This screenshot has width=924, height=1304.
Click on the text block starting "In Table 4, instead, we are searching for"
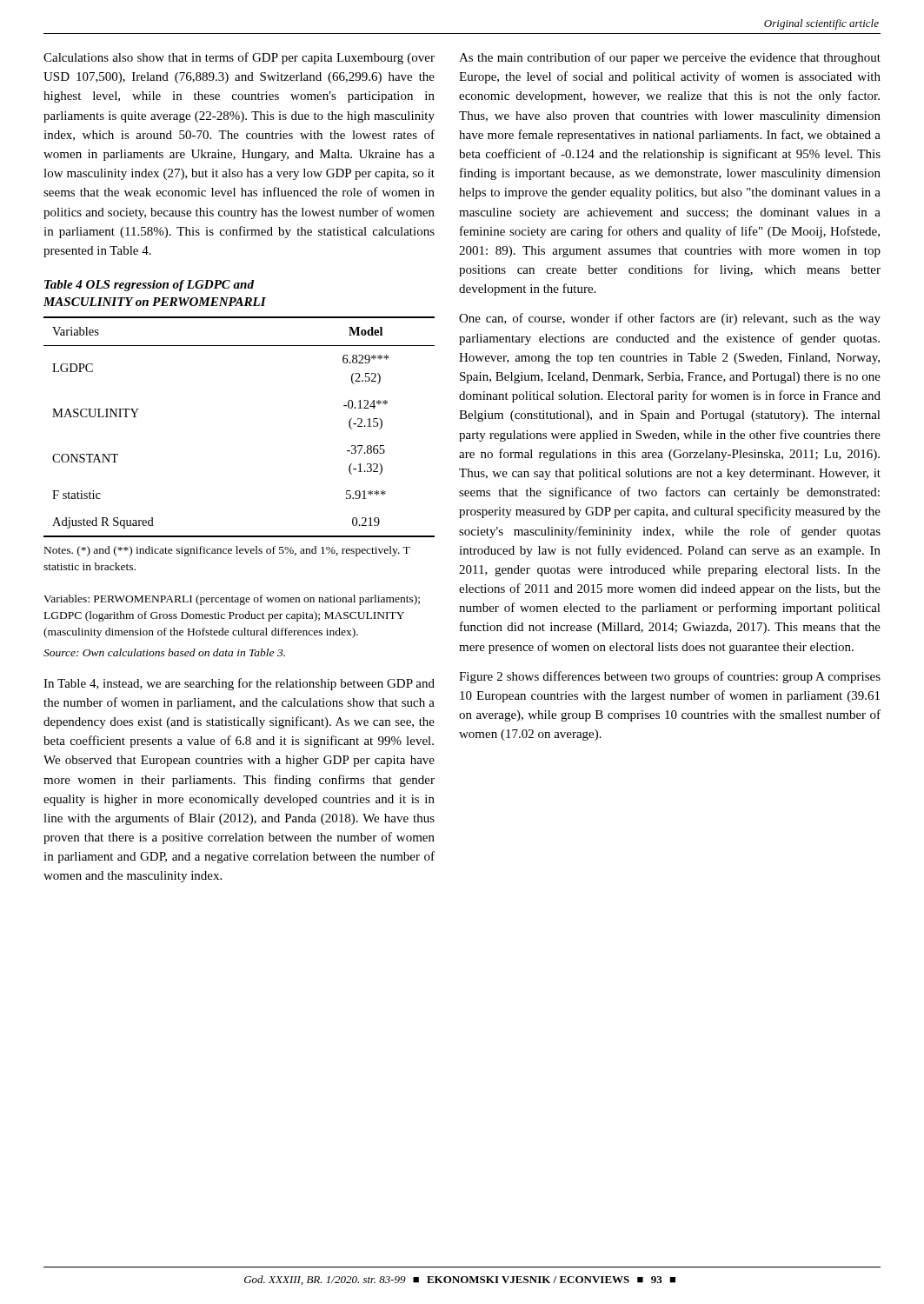click(239, 779)
